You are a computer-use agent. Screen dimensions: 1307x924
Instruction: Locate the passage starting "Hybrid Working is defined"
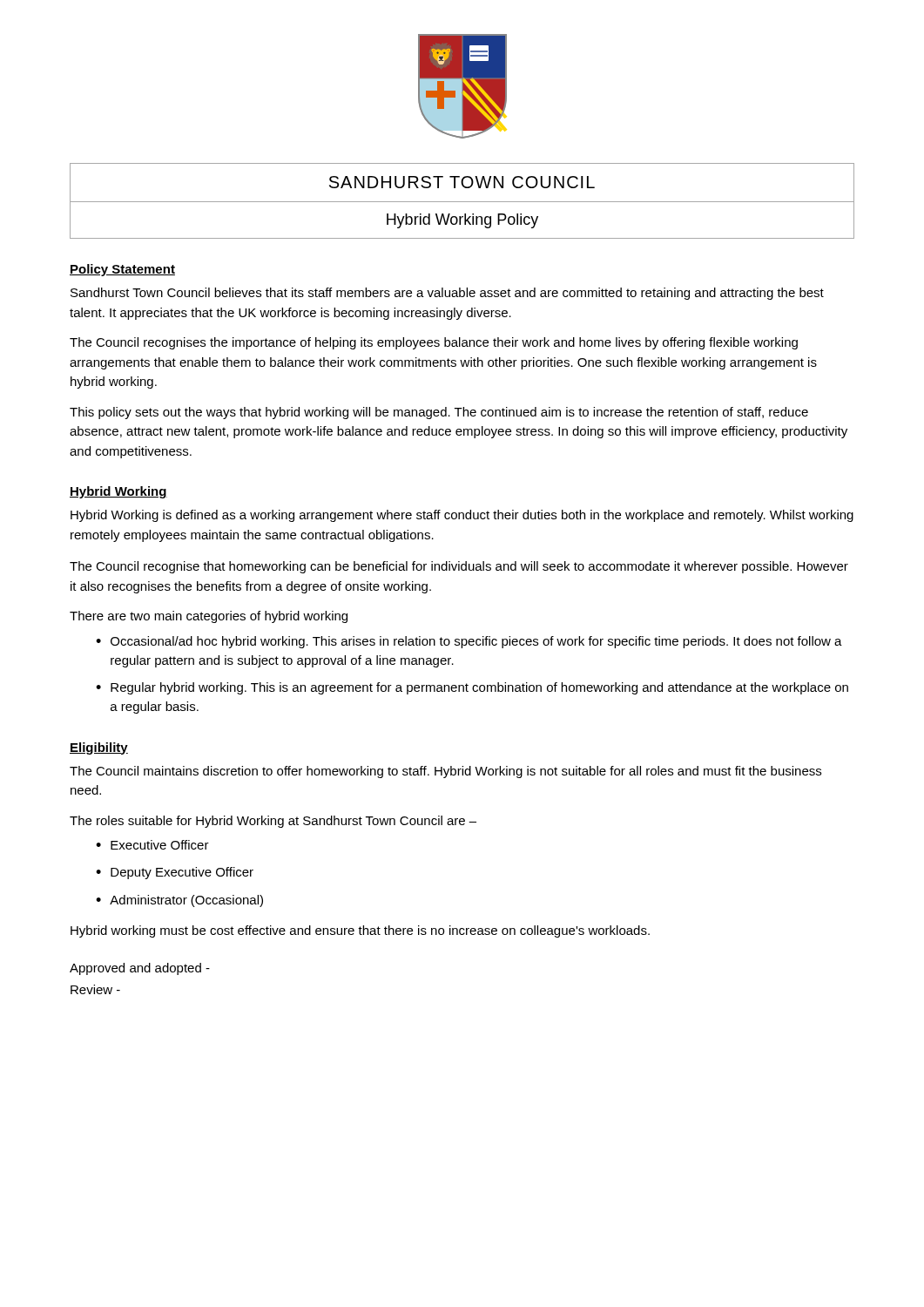(x=462, y=524)
